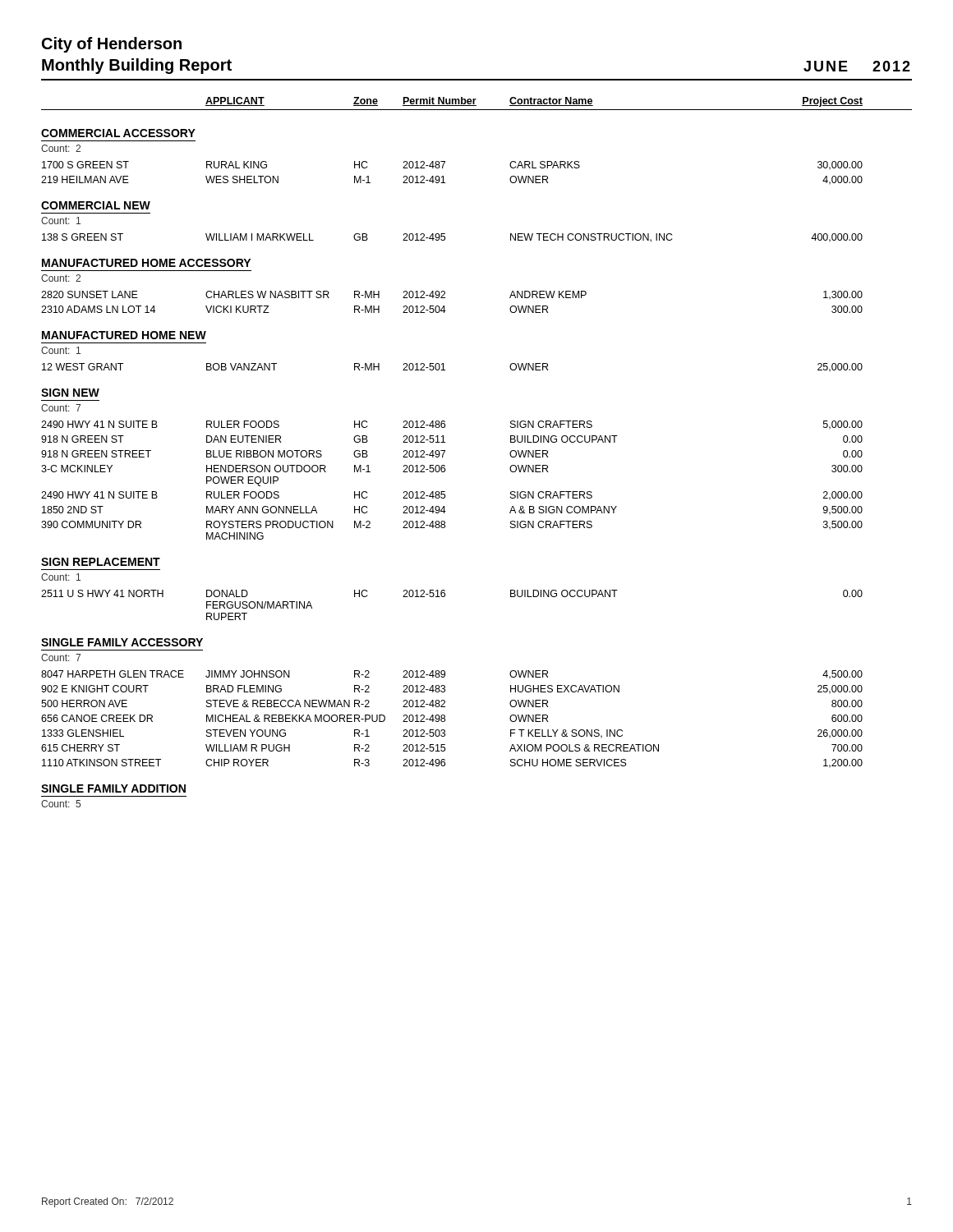Viewport: 953px width, 1232px height.
Task: Find the section header that says "SINGLE FAMILY ACCESSORY"
Action: [x=122, y=642]
